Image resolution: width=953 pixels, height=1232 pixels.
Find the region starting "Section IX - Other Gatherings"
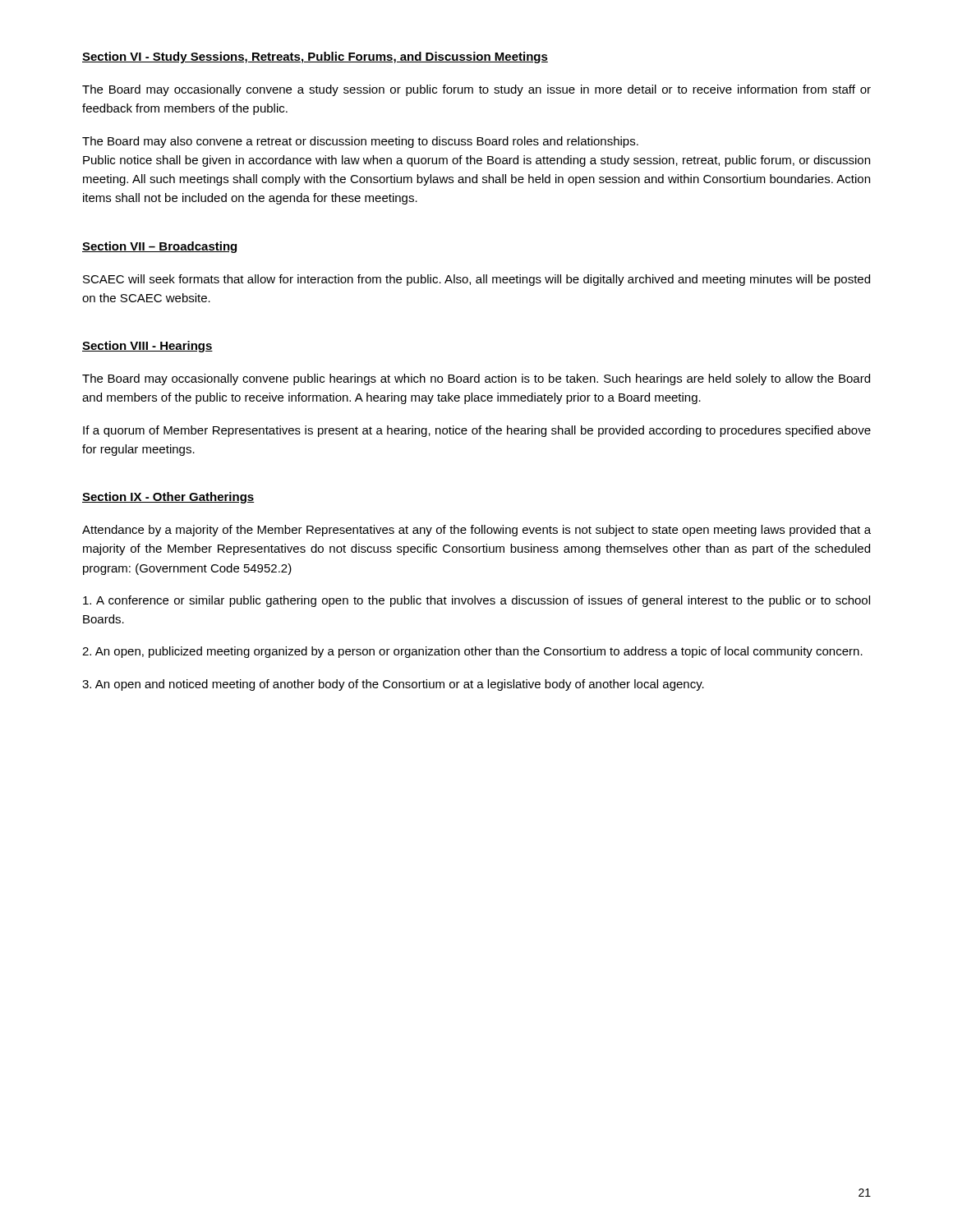(168, 496)
